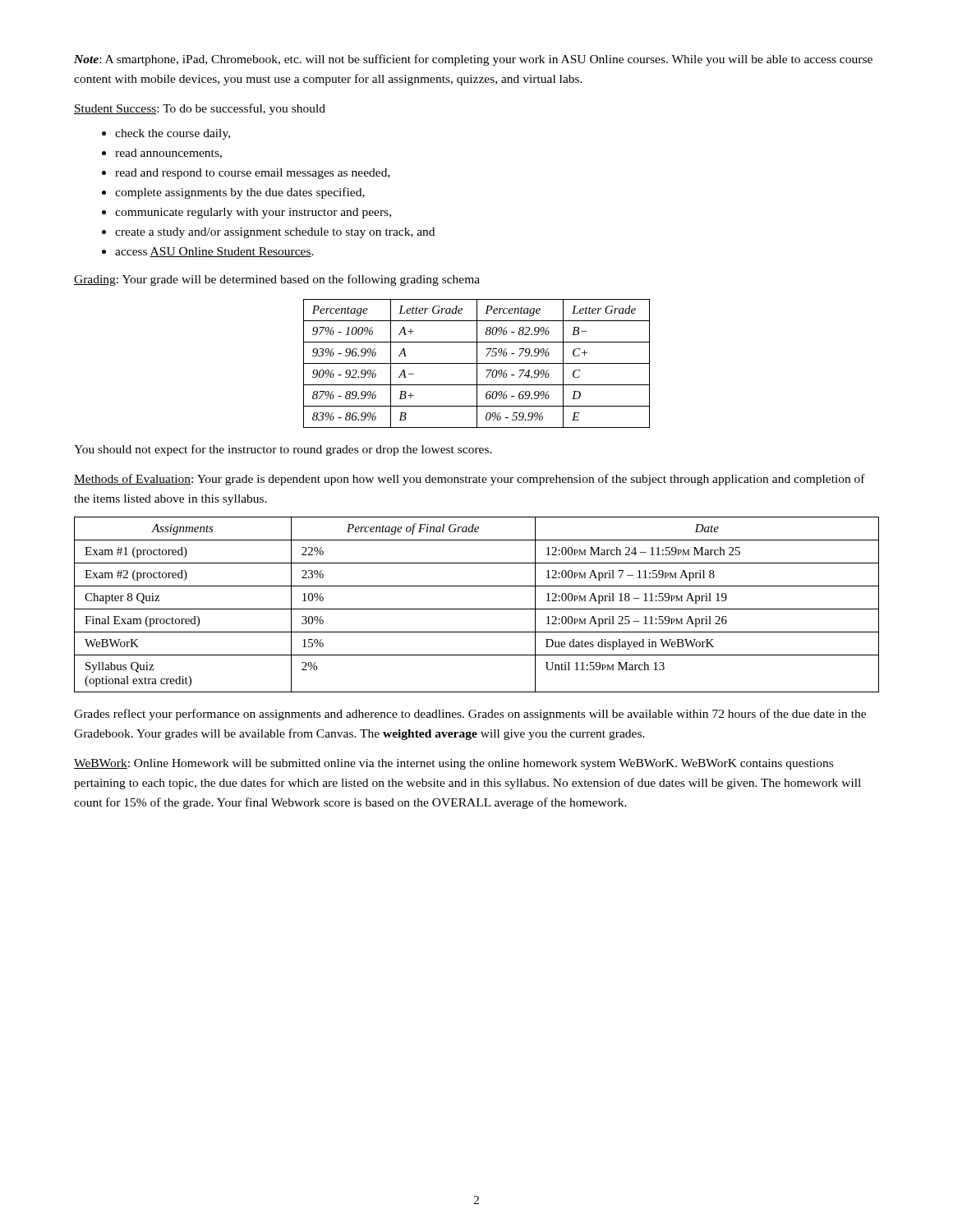Locate the block of text that opens with "create a study and/or assignment schedule"
Screen dimensions: 1232x953
click(x=275, y=231)
